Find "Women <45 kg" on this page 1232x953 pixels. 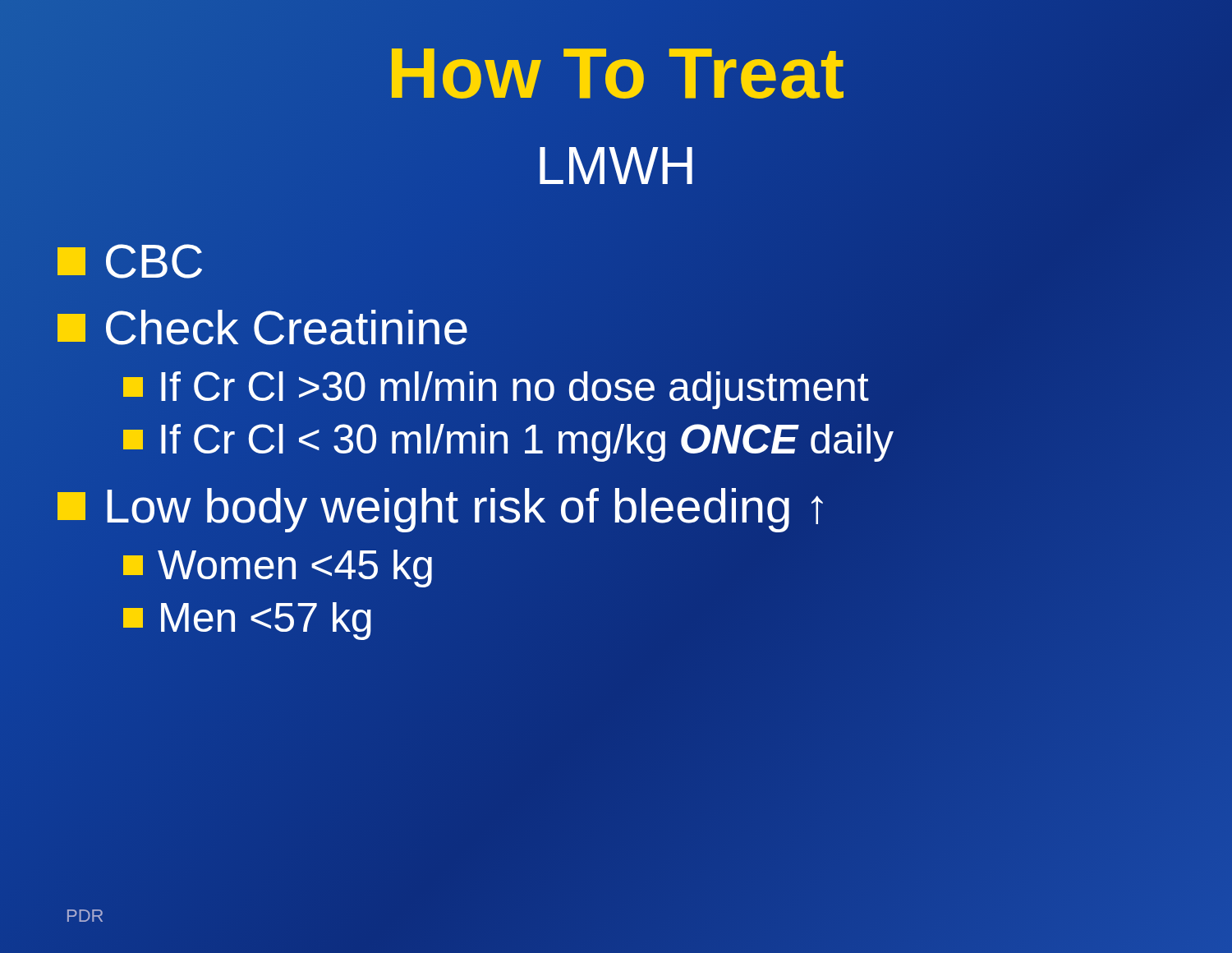coord(279,565)
